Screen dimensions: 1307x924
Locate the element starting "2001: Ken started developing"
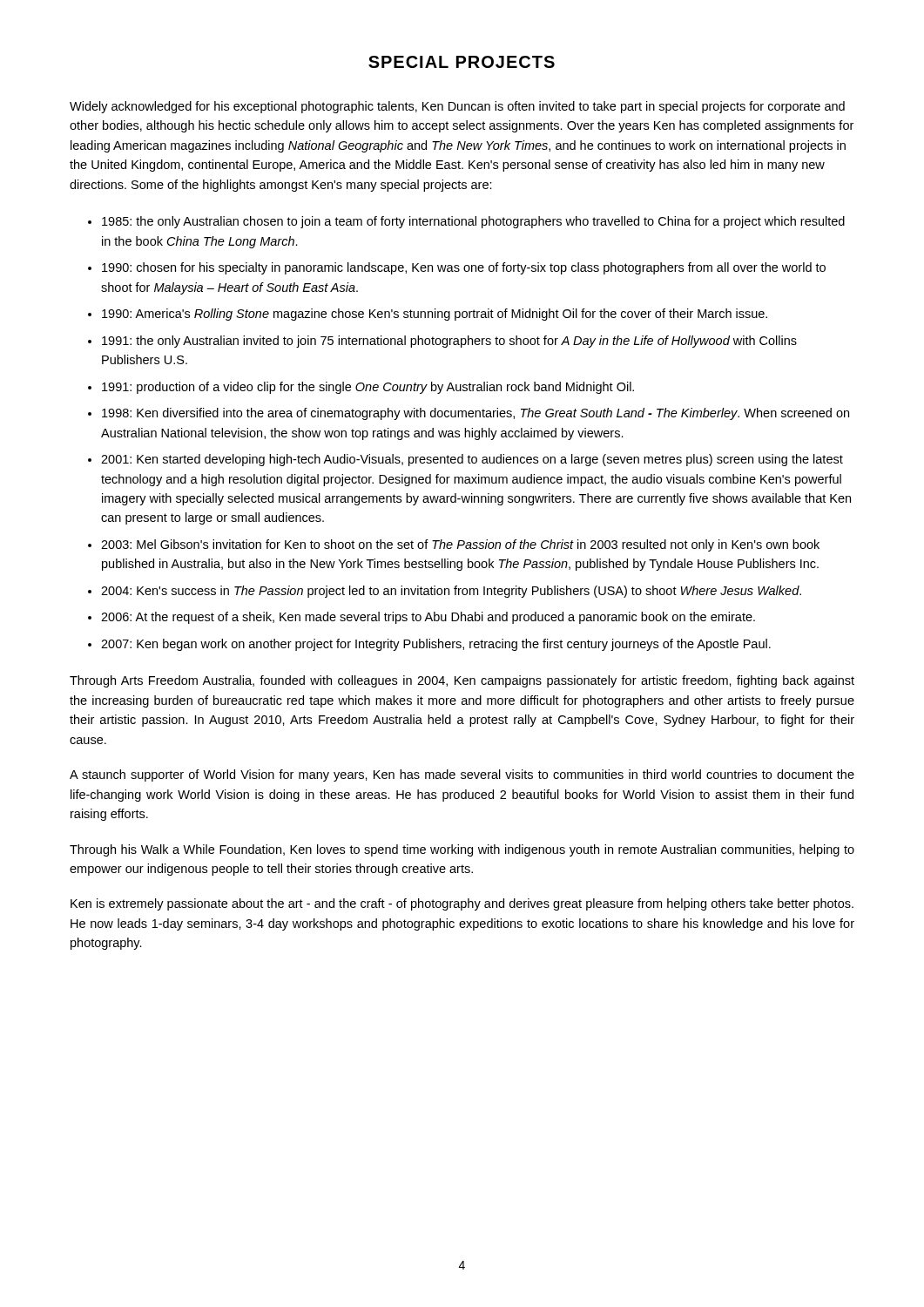point(476,489)
